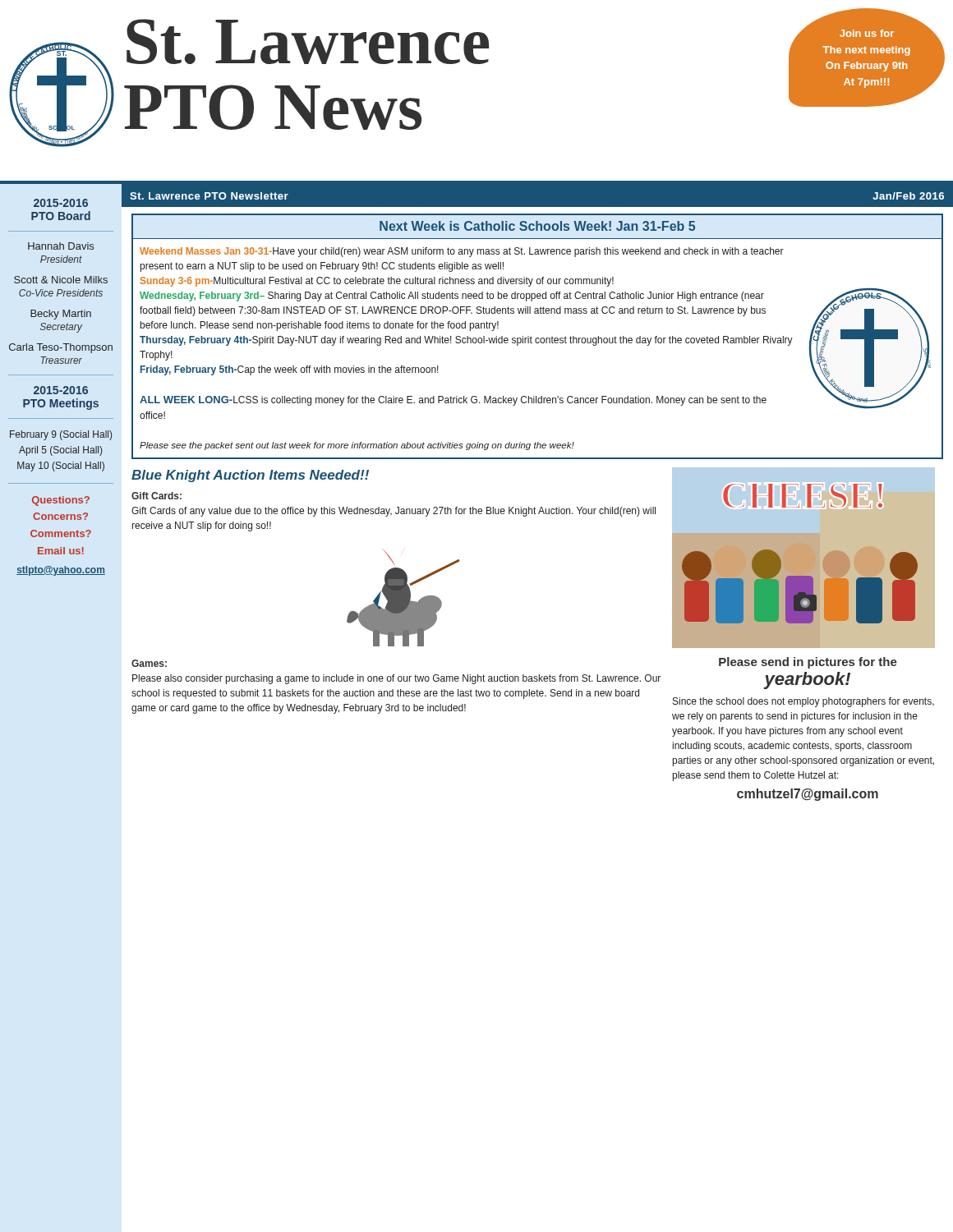Navigate to the passage starting "2015-2016PTO Board"
Viewport: 953px width, 1232px height.
click(x=61, y=209)
